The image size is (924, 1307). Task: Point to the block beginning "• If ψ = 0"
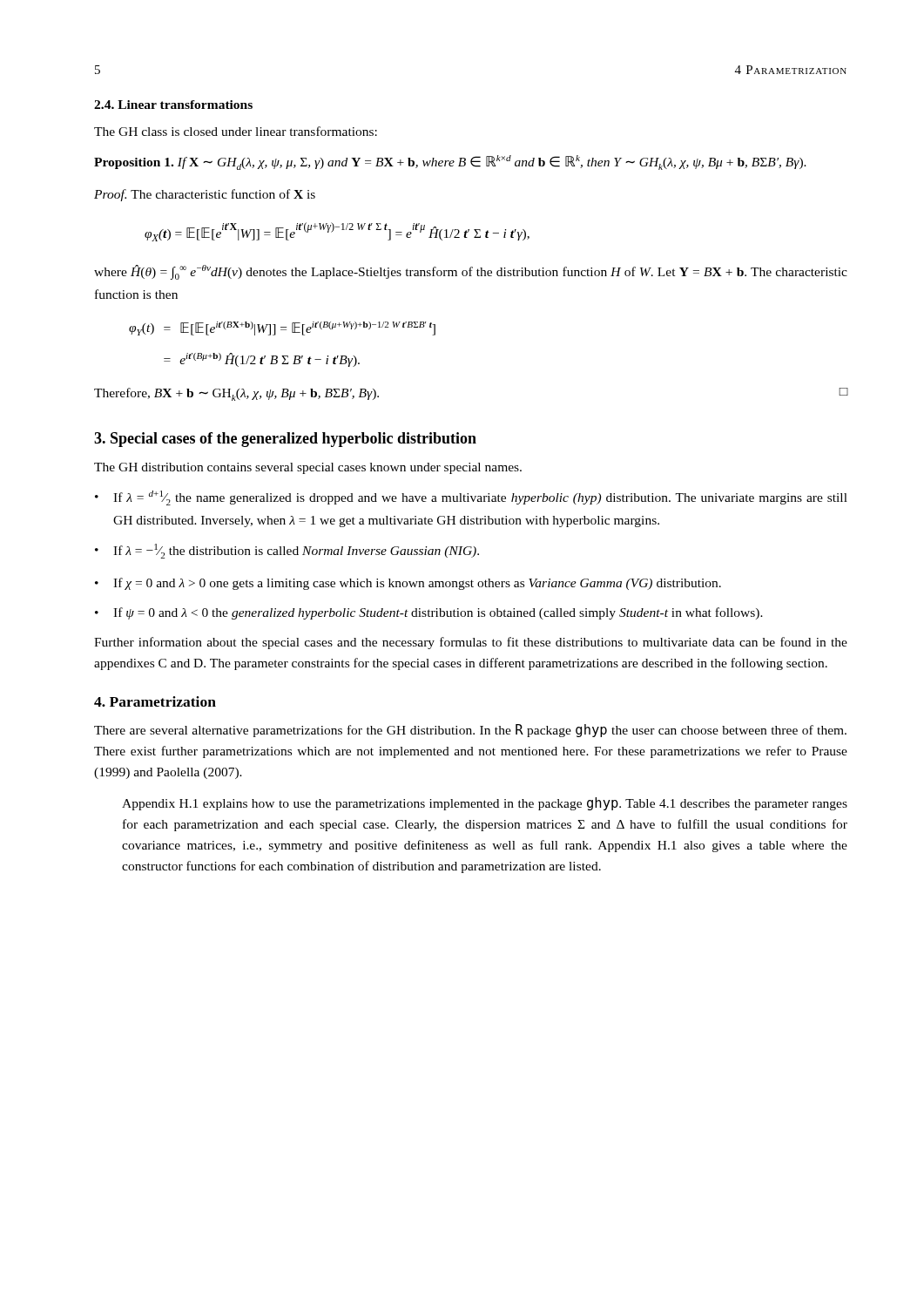click(429, 613)
